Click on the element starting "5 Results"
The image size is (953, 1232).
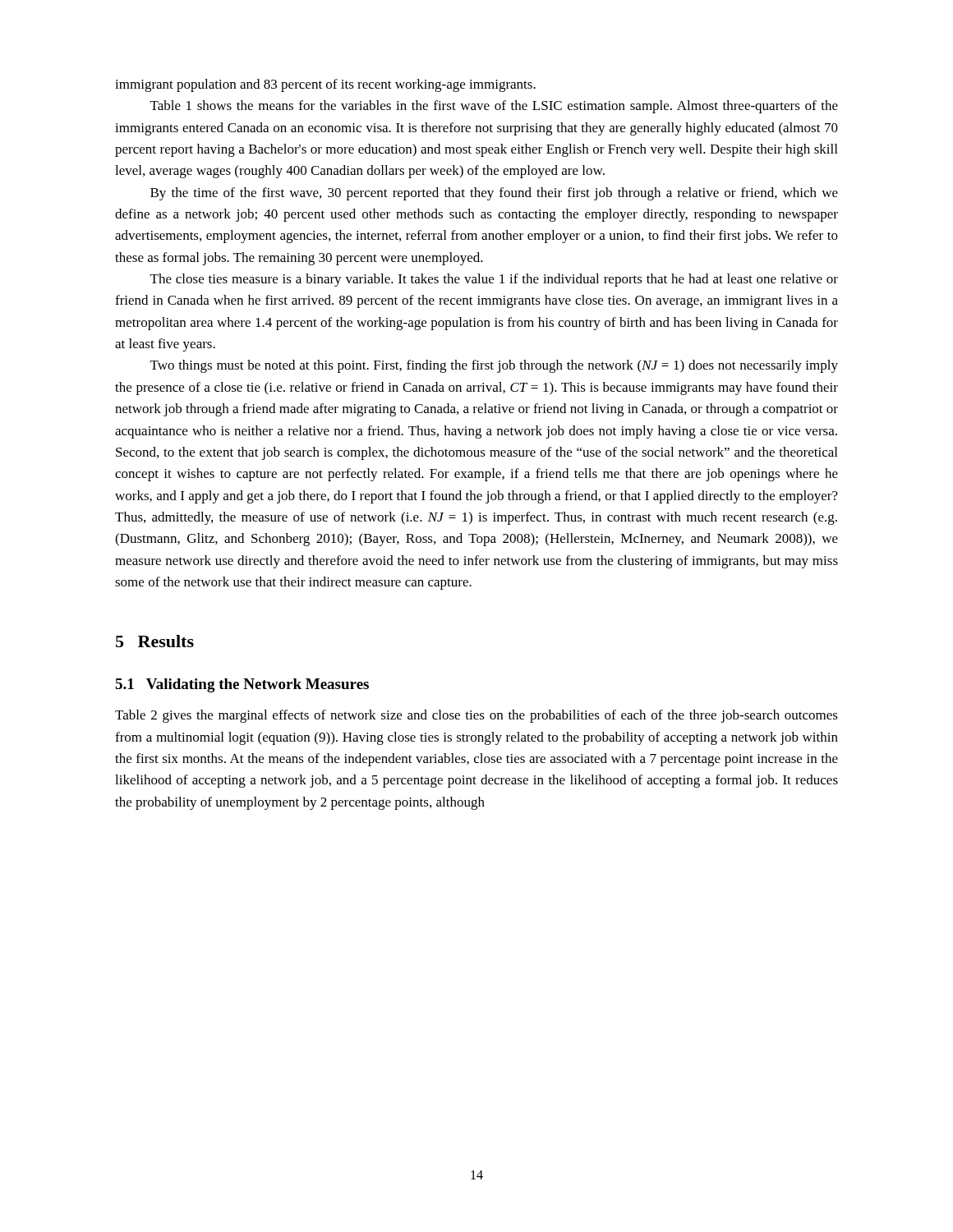click(x=154, y=641)
